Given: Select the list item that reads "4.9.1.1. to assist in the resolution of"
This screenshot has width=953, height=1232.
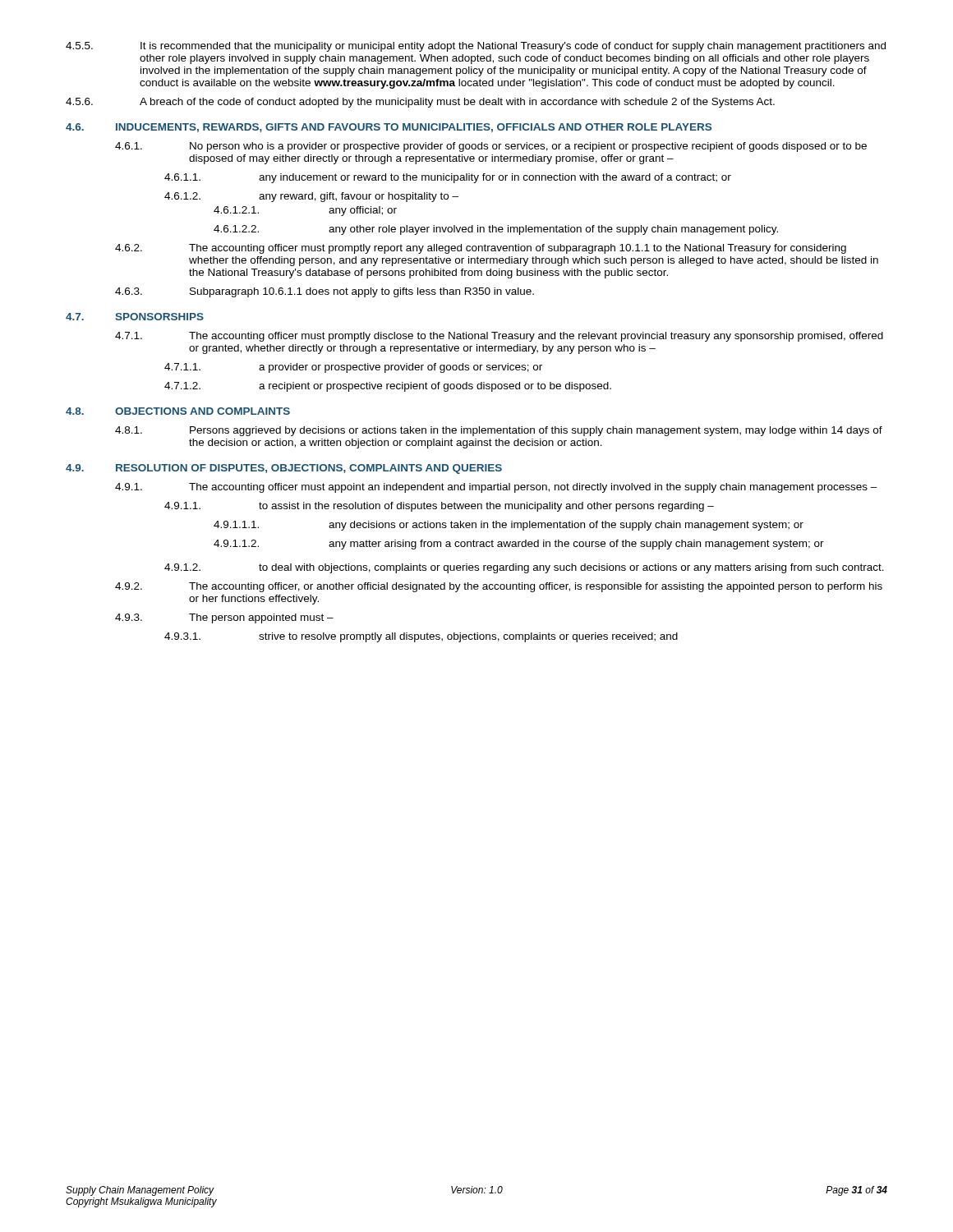Looking at the screenshot, I should point(526,505).
